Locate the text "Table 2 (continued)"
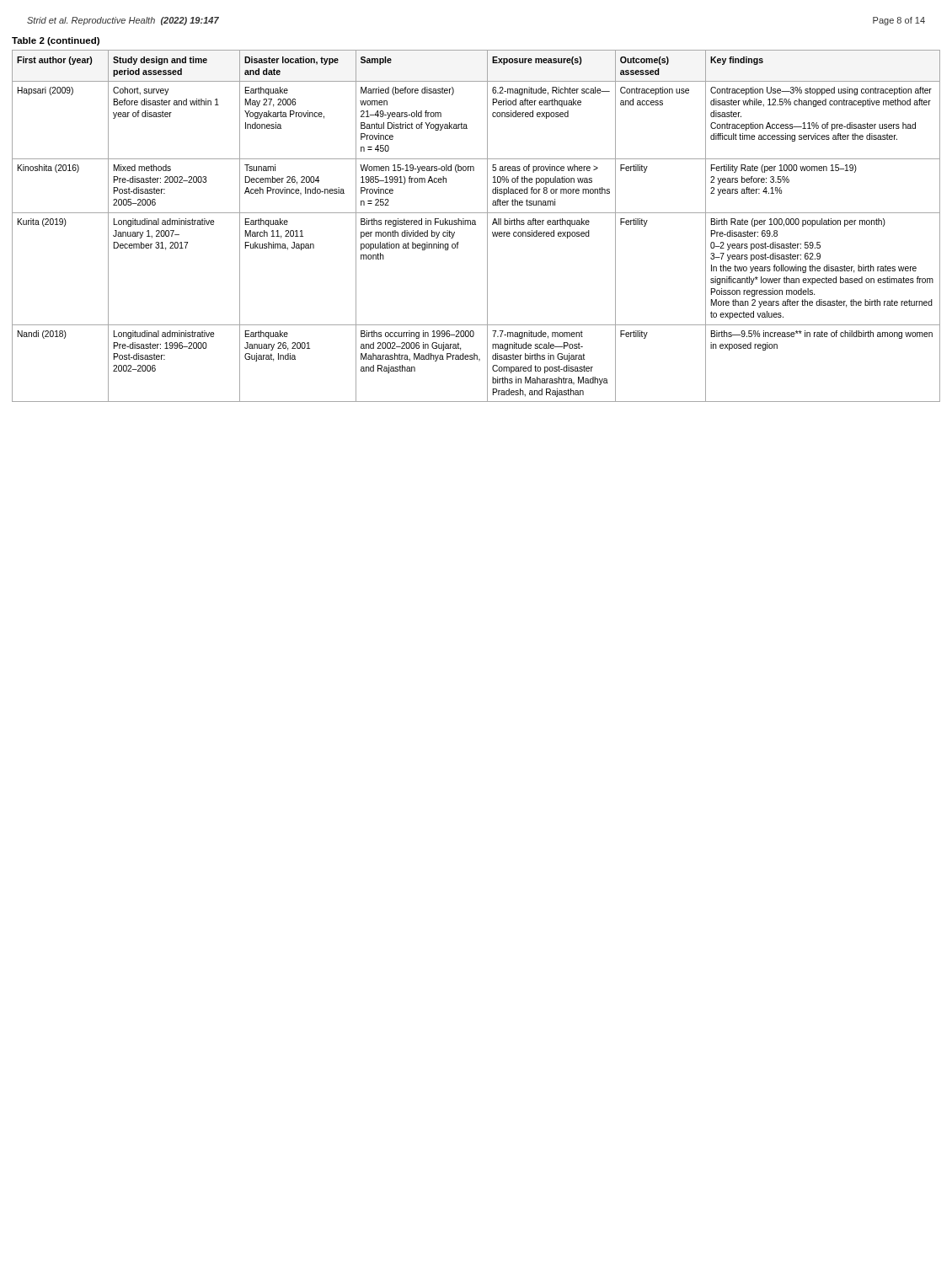Screen dimensions: 1264x952 click(x=56, y=40)
